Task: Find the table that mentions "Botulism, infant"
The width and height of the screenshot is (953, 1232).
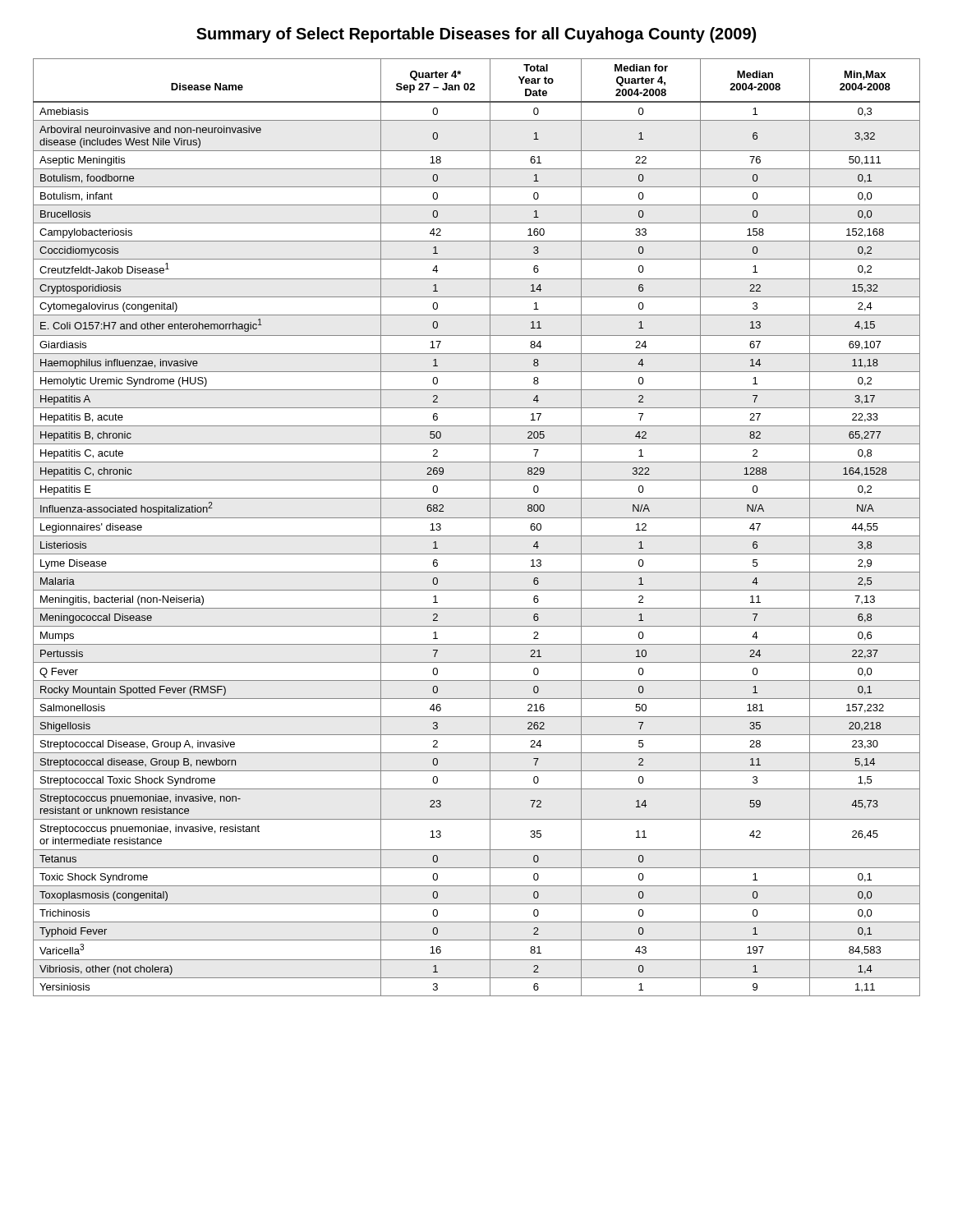Action: [x=476, y=527]
